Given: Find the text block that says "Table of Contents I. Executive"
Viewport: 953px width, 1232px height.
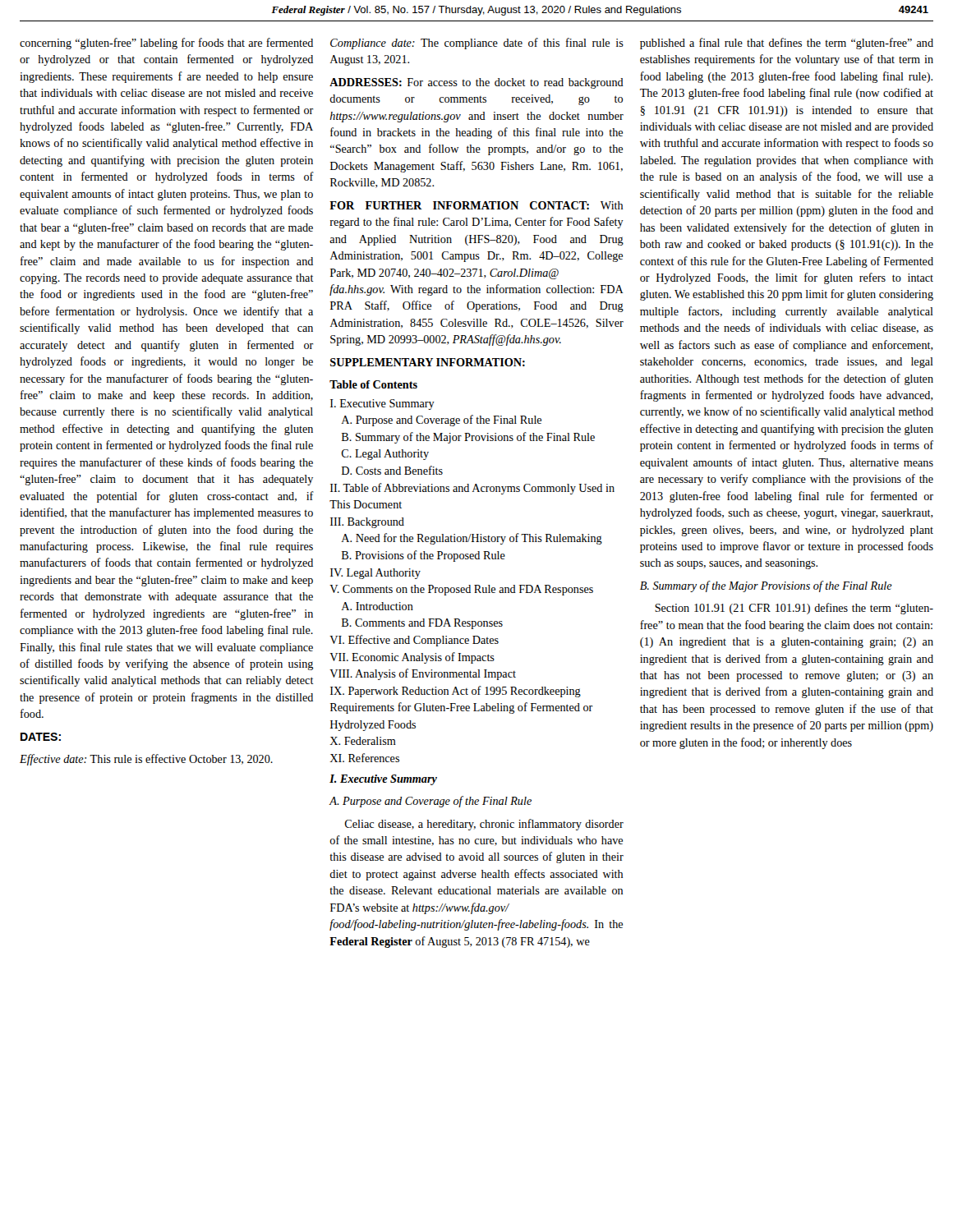Looking at the screenshot, I should 373,384.
